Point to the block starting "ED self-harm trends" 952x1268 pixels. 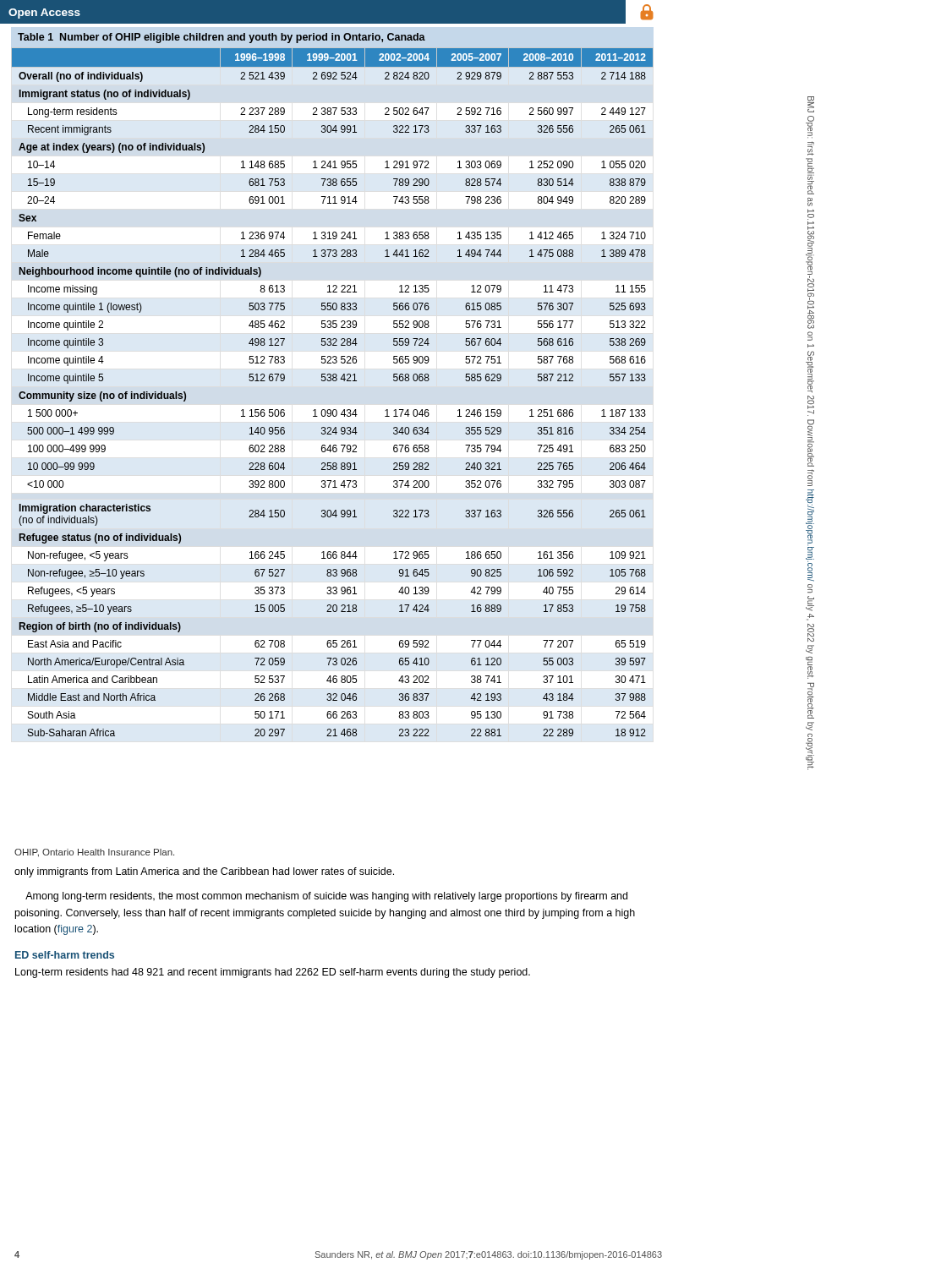[x=65, y=955]
